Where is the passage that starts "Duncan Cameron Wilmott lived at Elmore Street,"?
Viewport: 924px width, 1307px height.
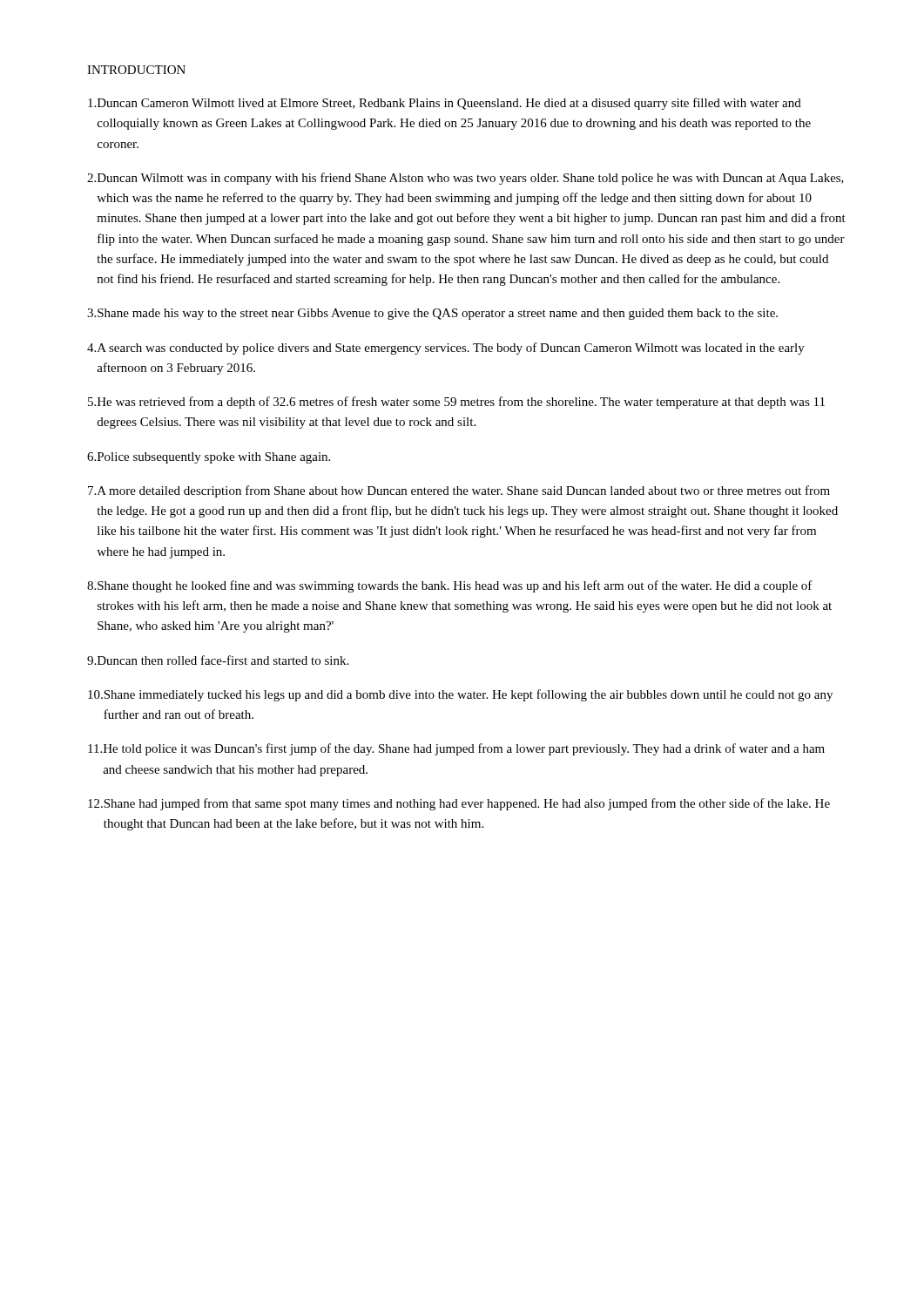466,124
